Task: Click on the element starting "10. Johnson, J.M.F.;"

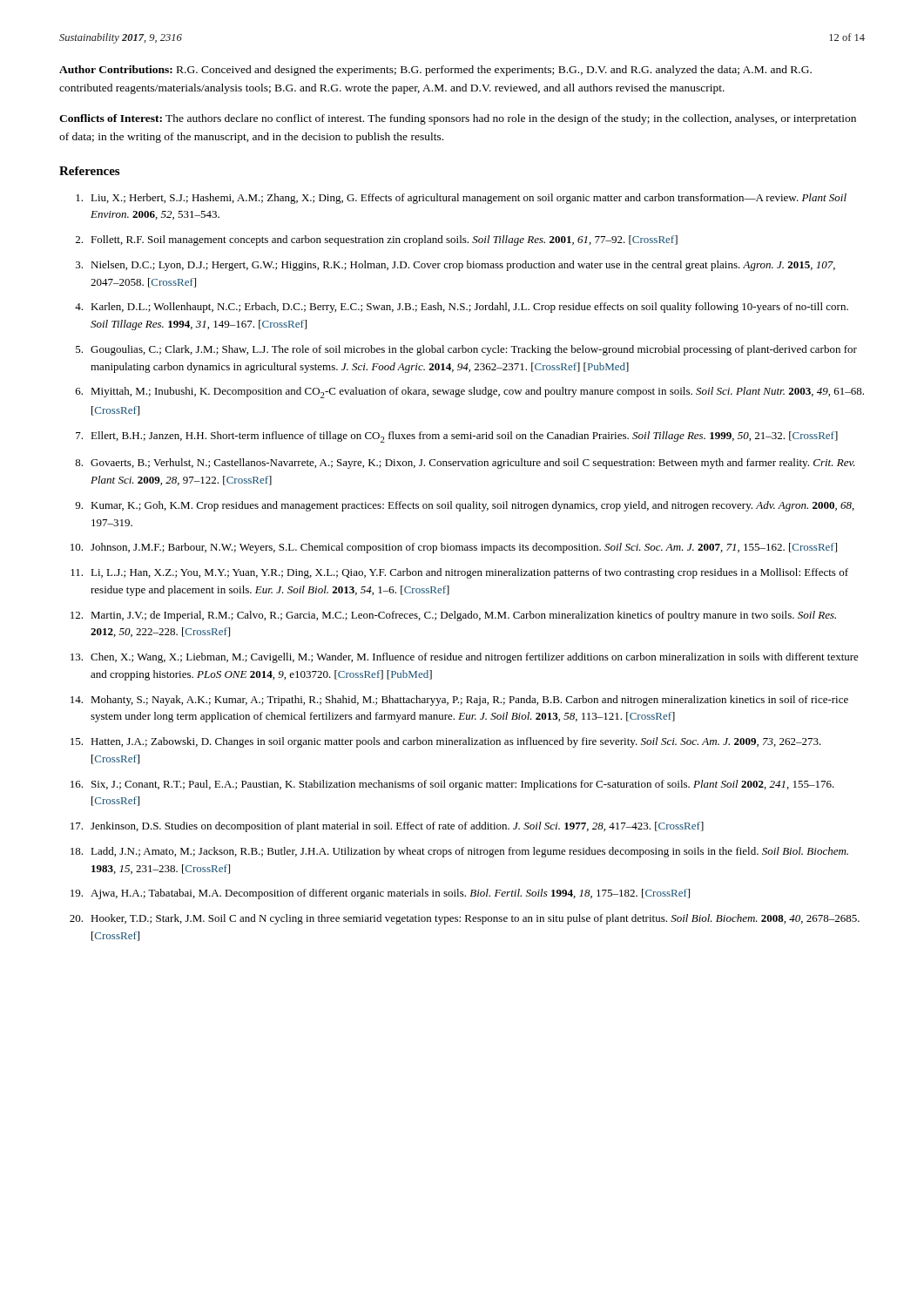Action: coord(462,547)
